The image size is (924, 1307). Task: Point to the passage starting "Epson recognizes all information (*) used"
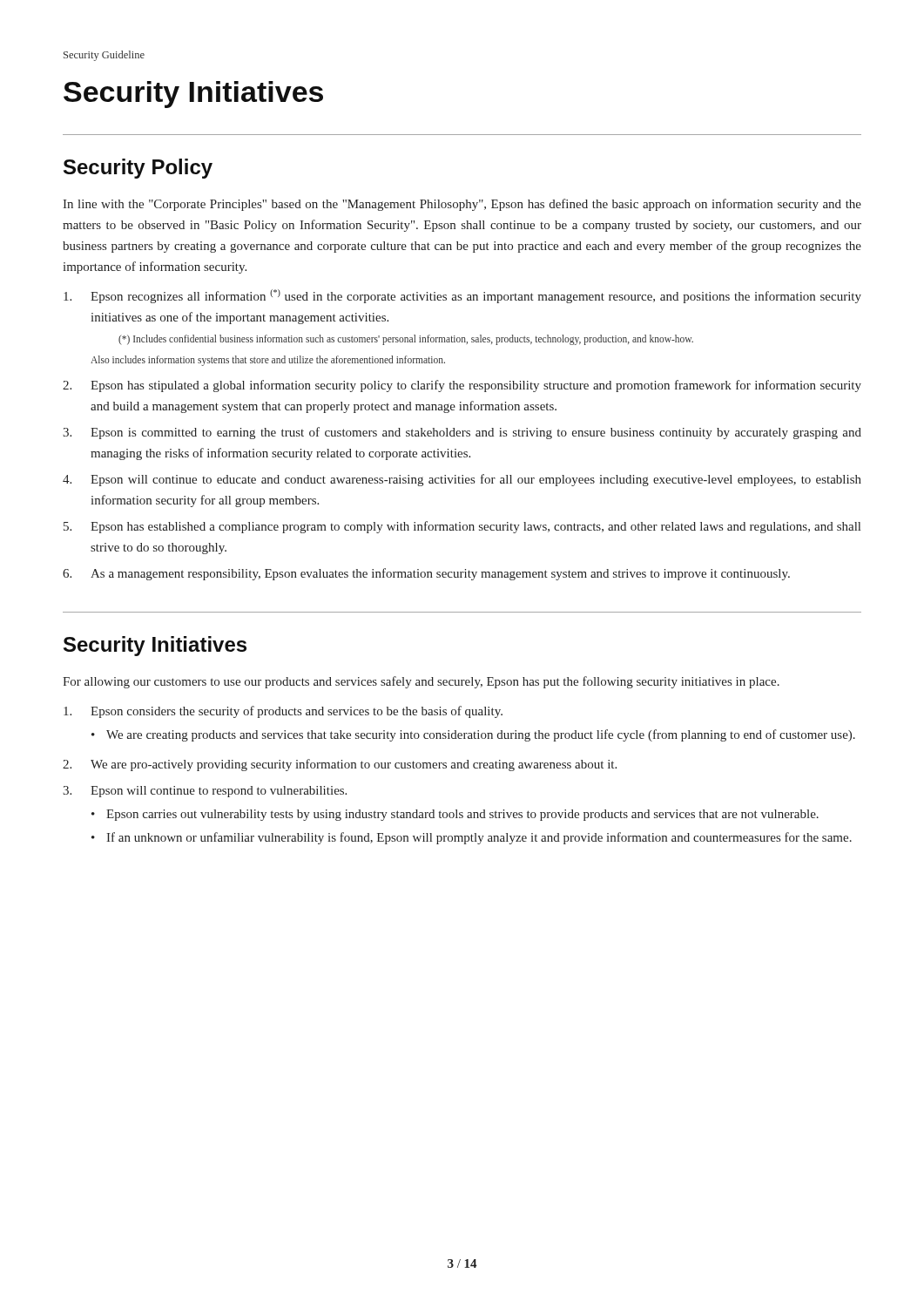click(462, 328)
